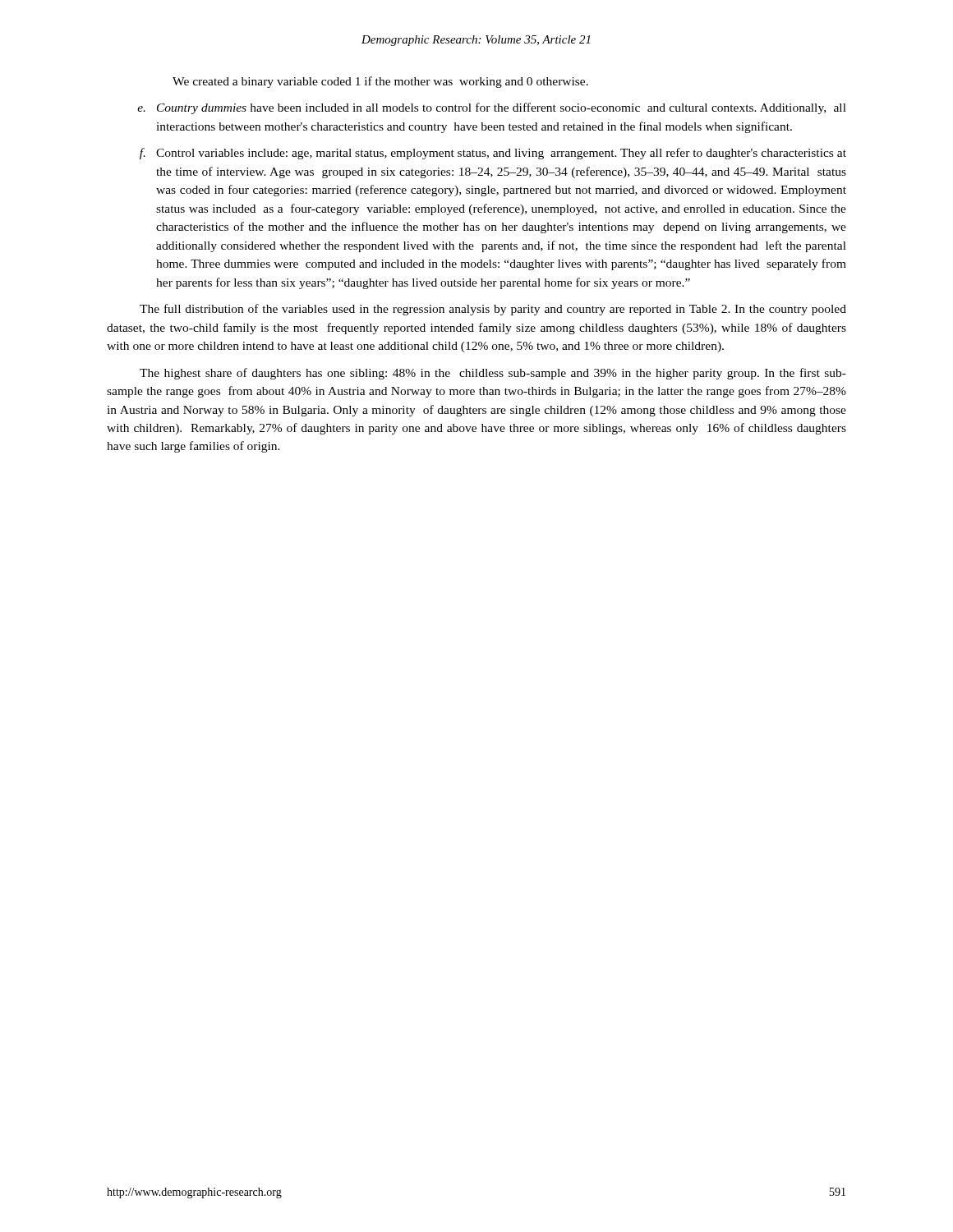Select the text block with the text "We created a binary variable coded 1"
This screenshot has width=953, height=1232.
381,81
